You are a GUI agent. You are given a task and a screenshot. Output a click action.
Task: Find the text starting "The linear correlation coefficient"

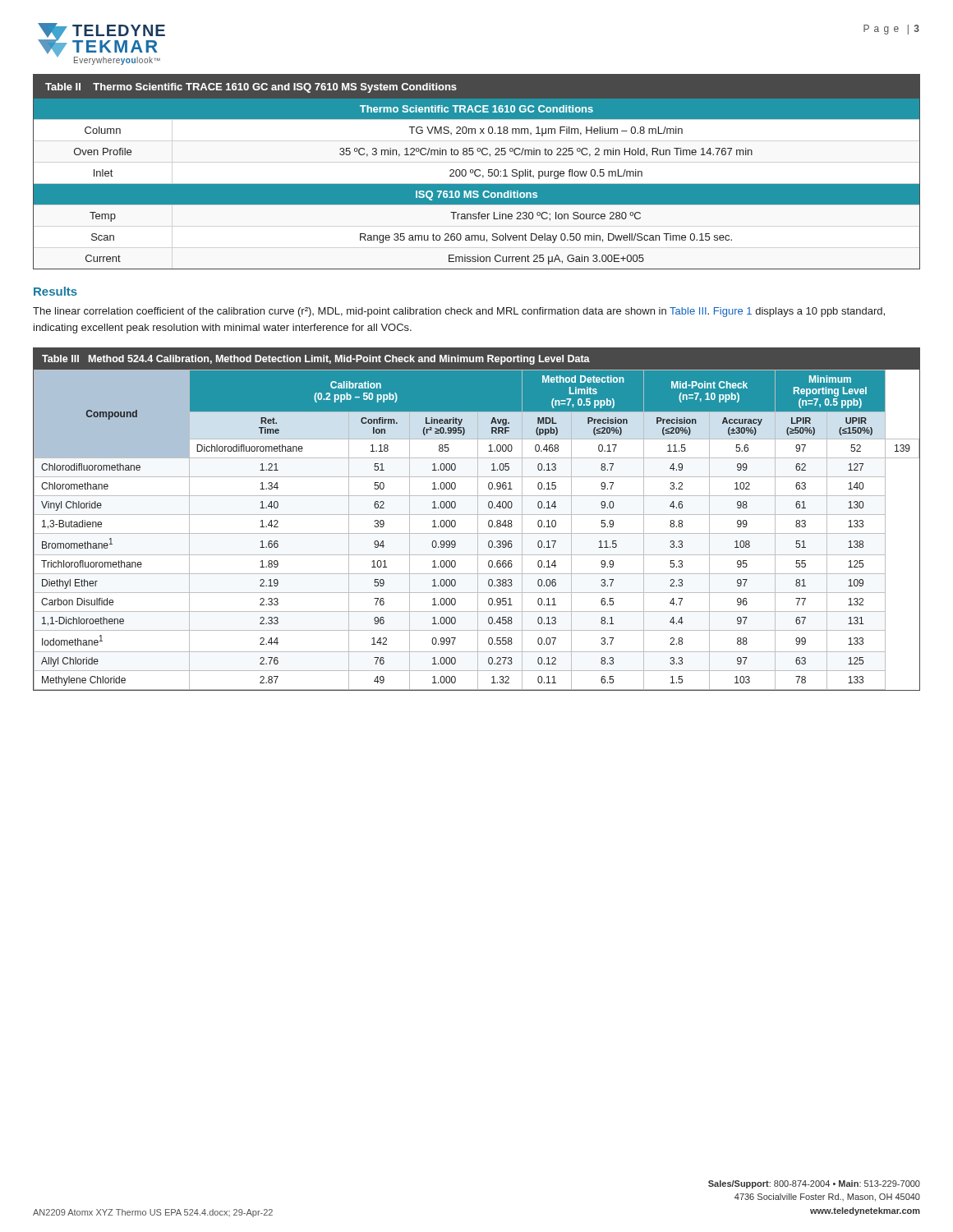point(459,319)
